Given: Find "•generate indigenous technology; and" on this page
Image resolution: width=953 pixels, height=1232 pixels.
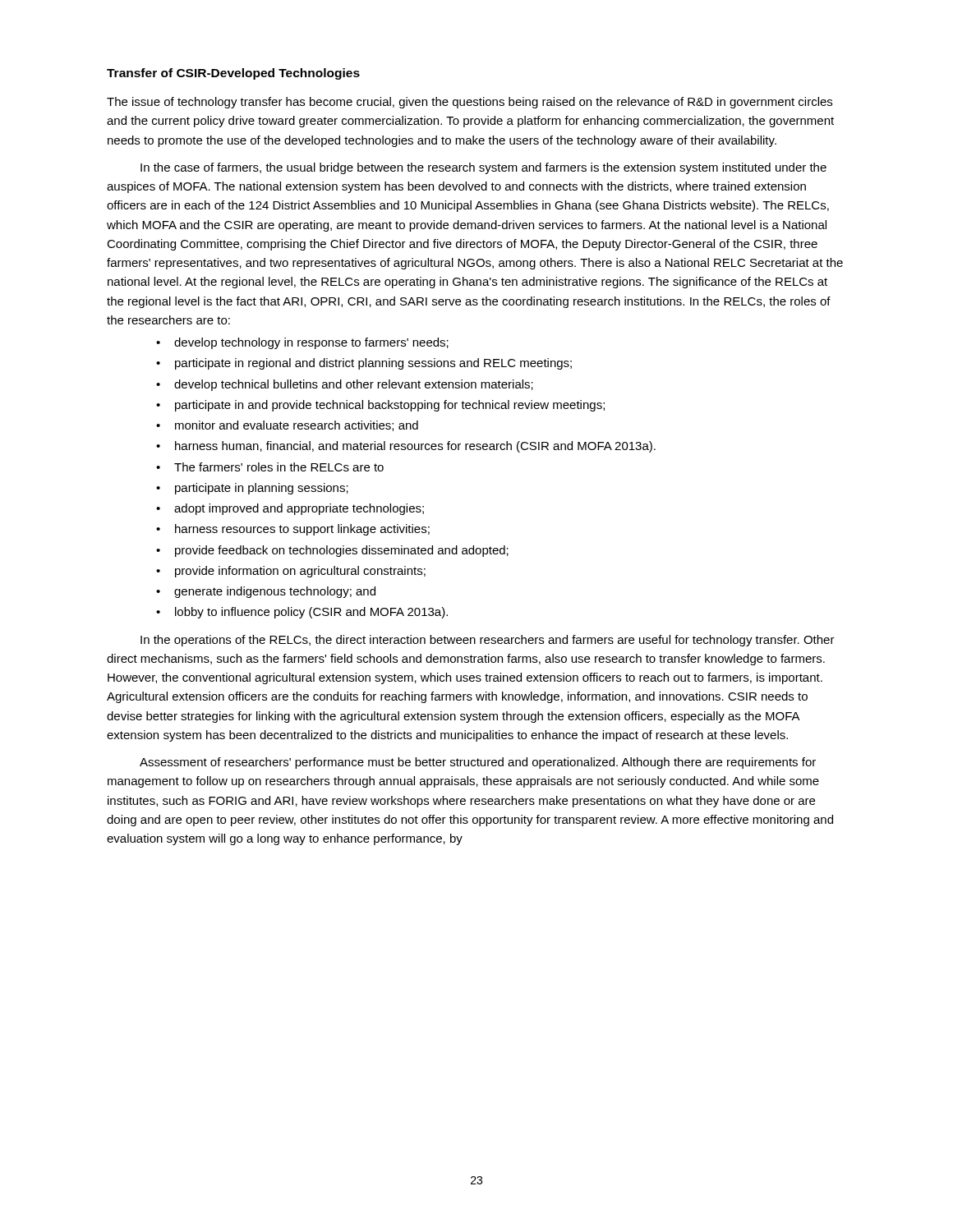Looking at the screenshot, I should click(266, 591).
